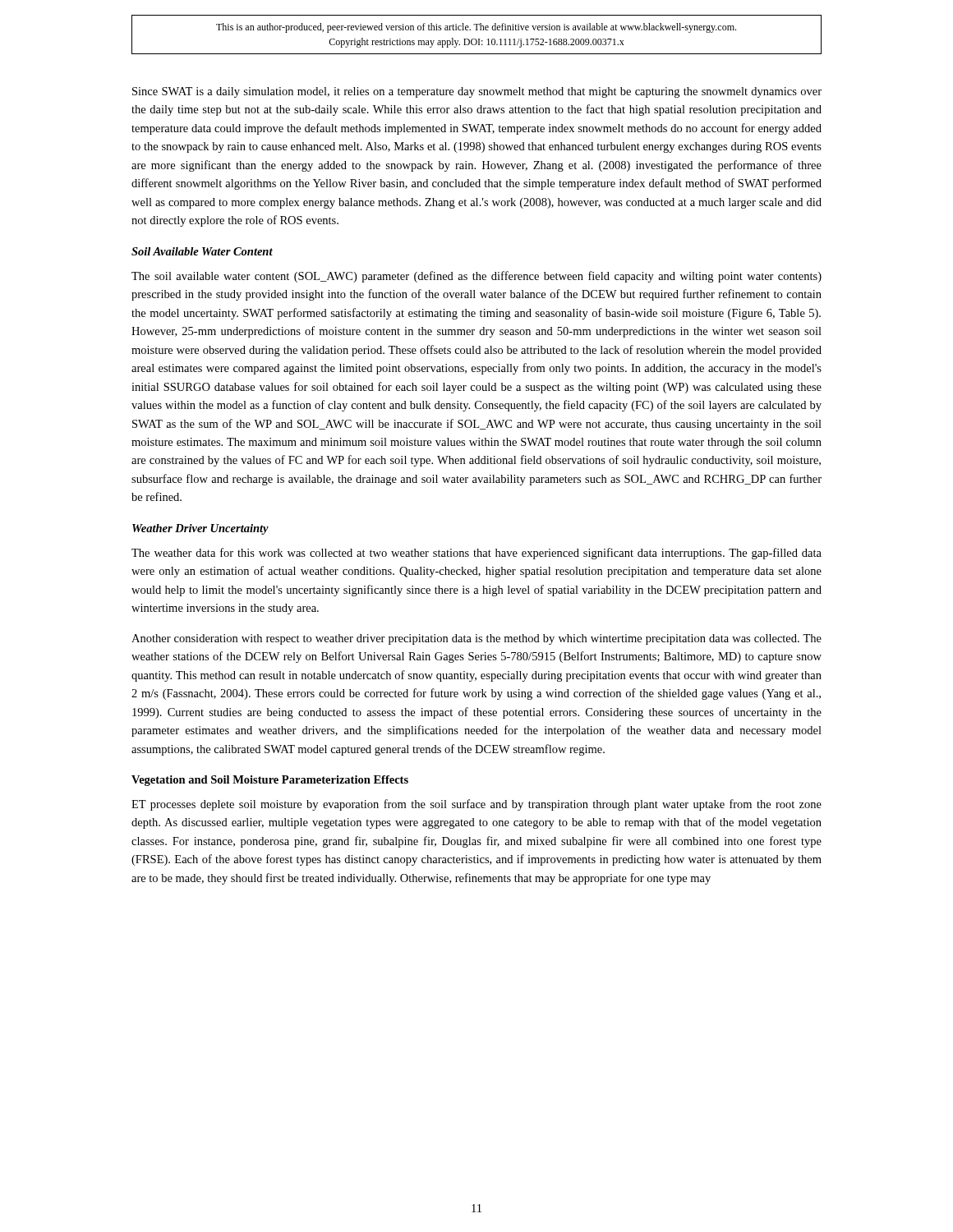Image resolution: width=953 pixels, height=1232 pixels.
Task: Find the text starting "Another consideration with respect to weather driver precipitation"
Action: (476, 693)
